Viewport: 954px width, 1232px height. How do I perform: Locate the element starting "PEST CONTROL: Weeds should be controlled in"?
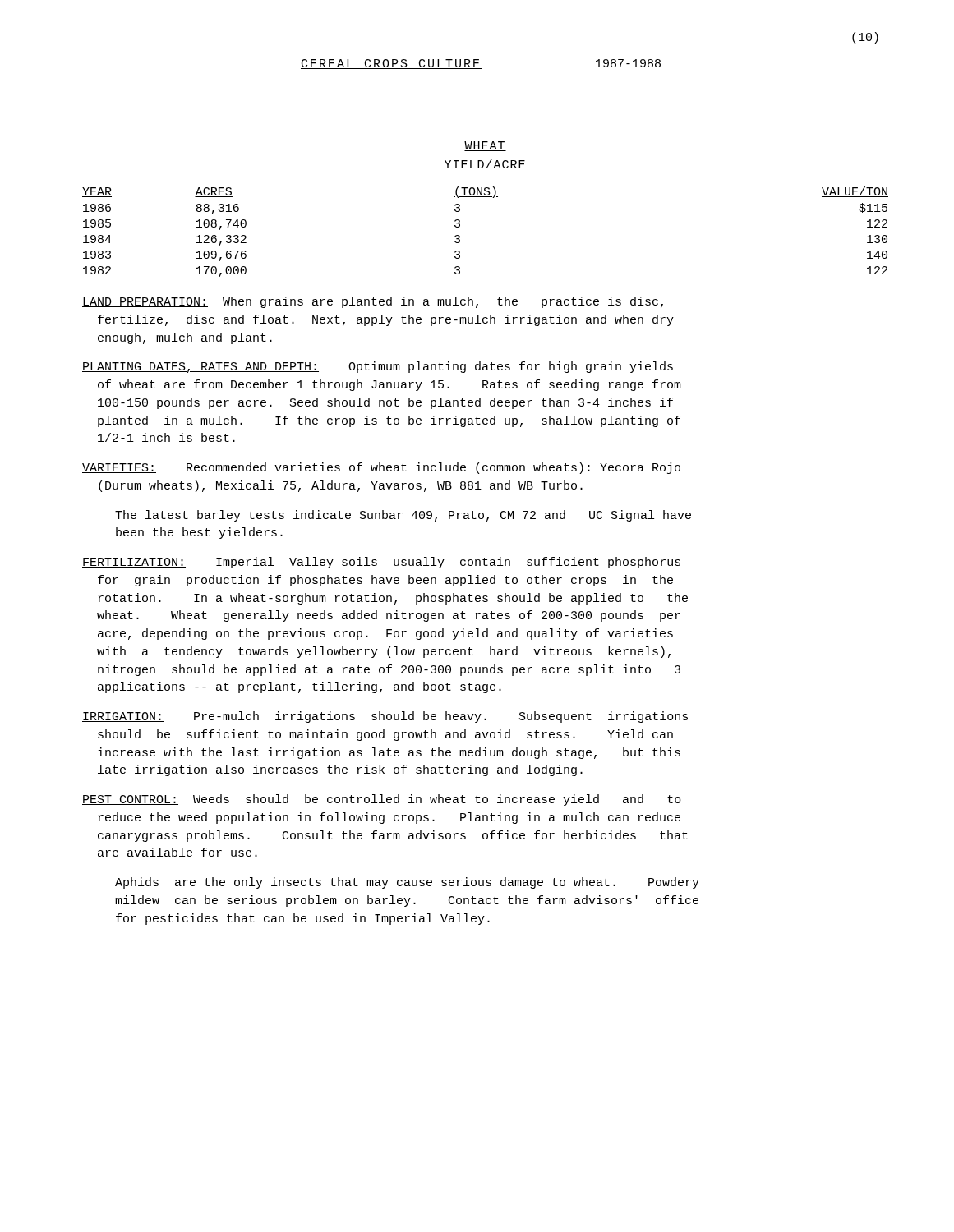click(385, 827)
